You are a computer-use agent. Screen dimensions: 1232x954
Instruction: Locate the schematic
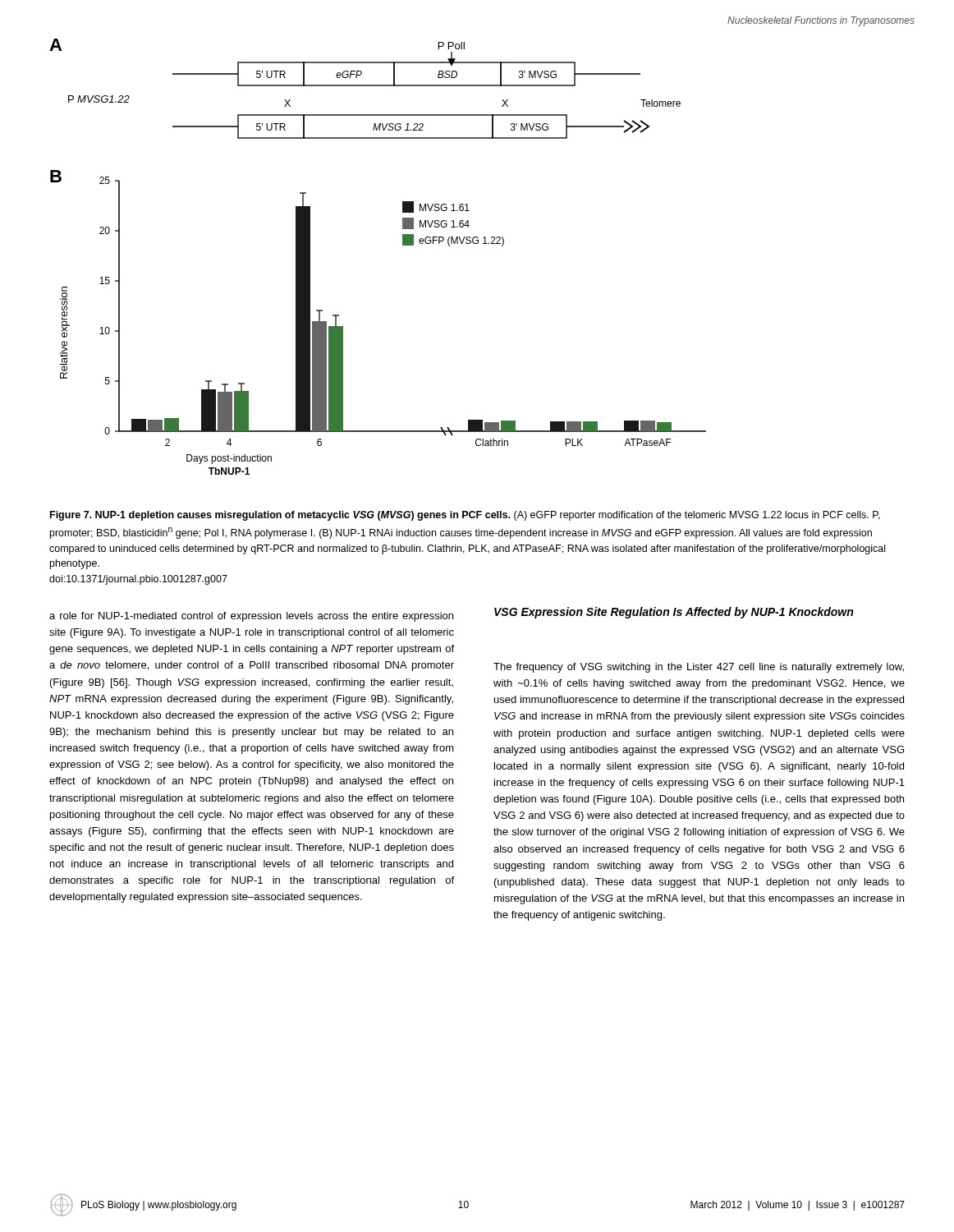[476, 109]
